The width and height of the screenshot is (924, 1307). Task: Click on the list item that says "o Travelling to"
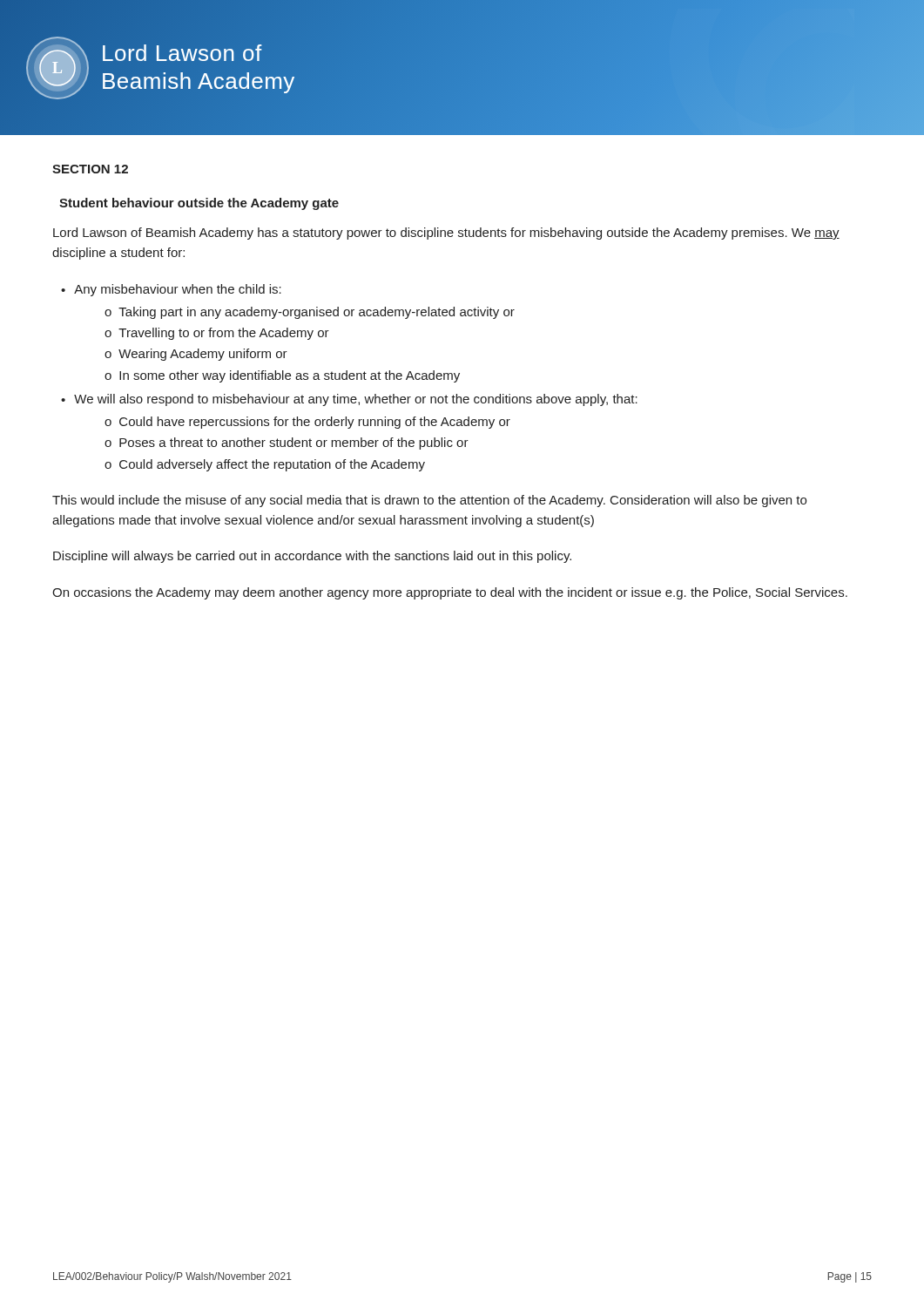click(x=217, y=333)
